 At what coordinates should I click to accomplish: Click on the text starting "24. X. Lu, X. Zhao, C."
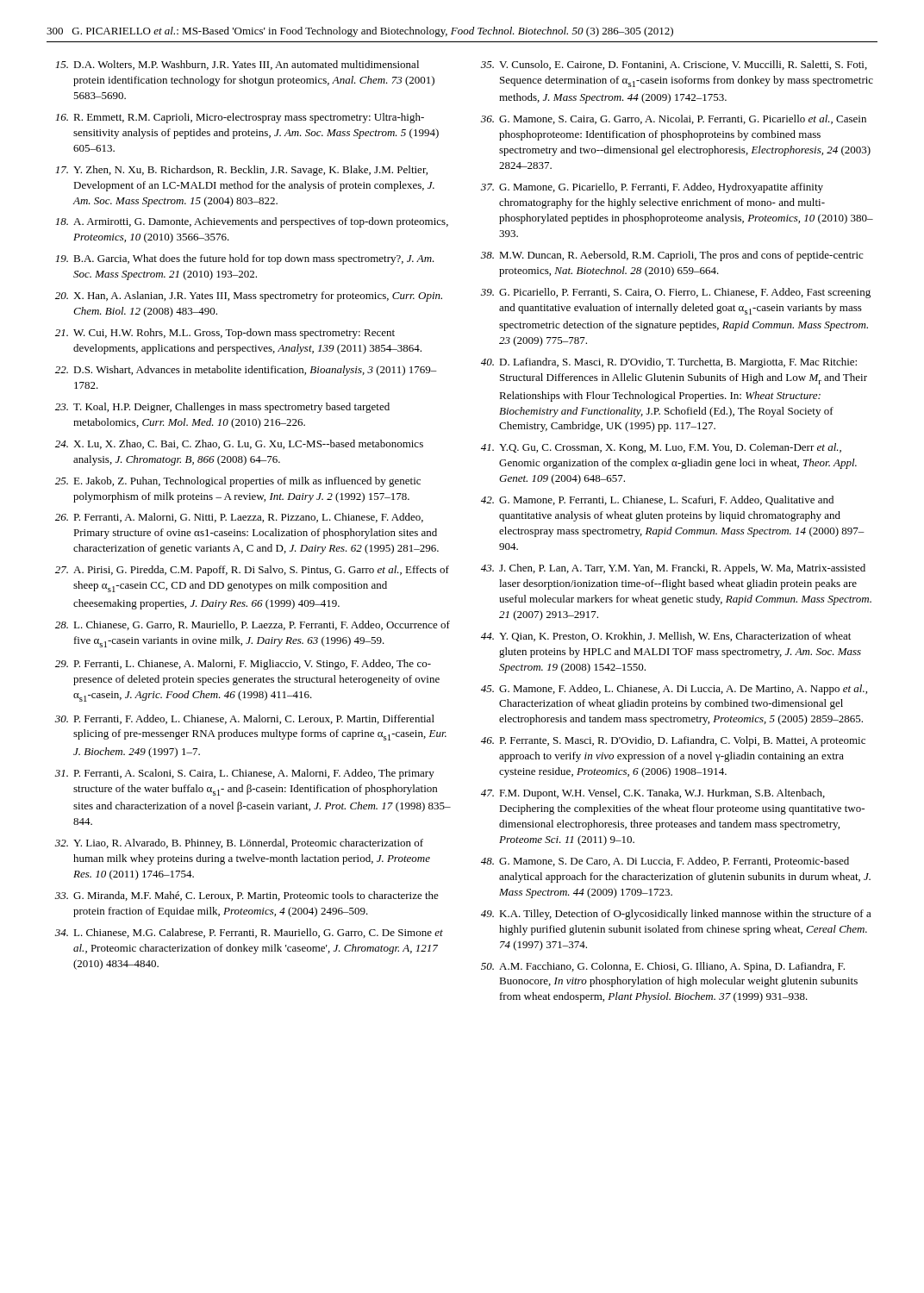coord(249,451)
